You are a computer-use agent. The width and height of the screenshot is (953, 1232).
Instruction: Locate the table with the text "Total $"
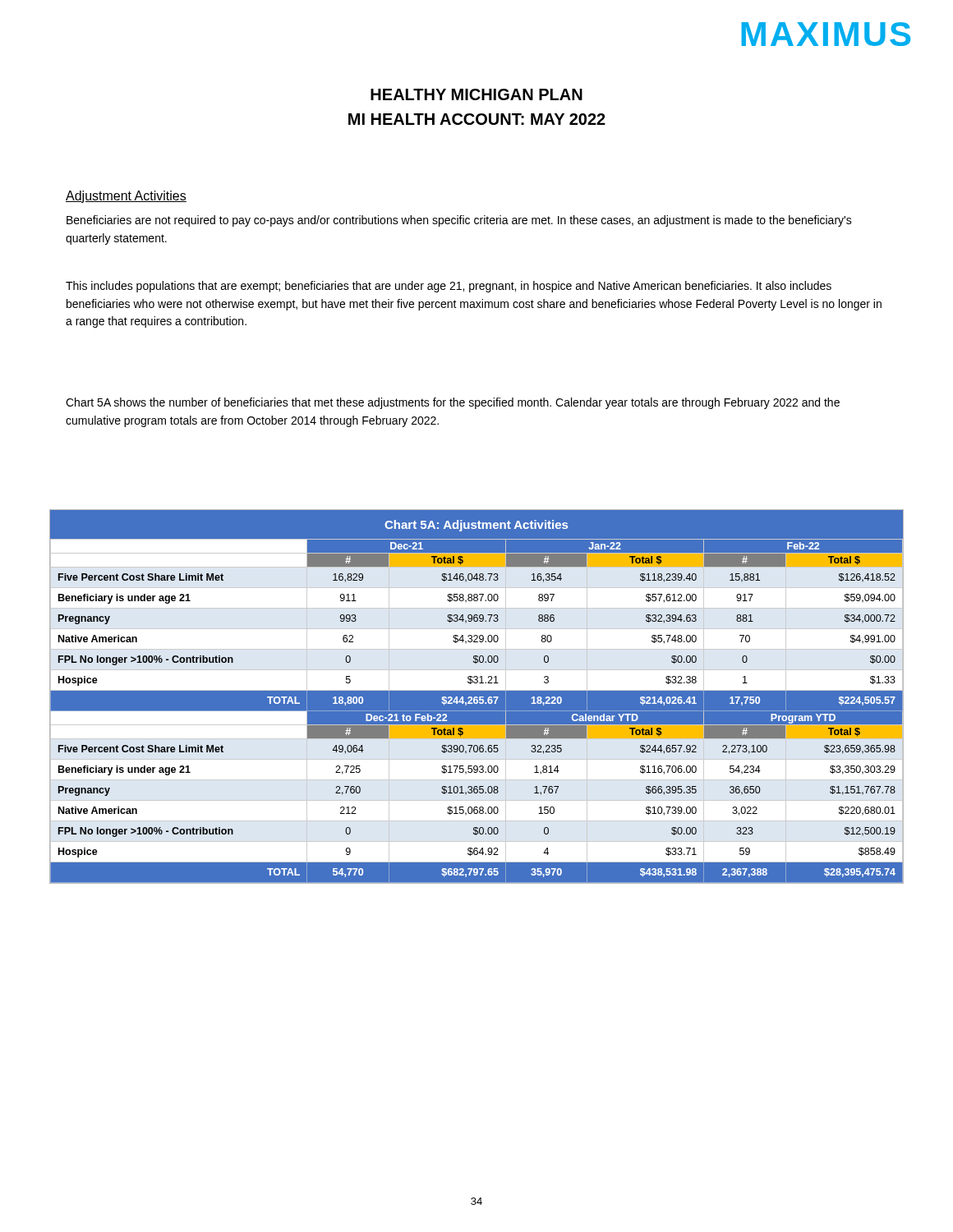point(476,696)
